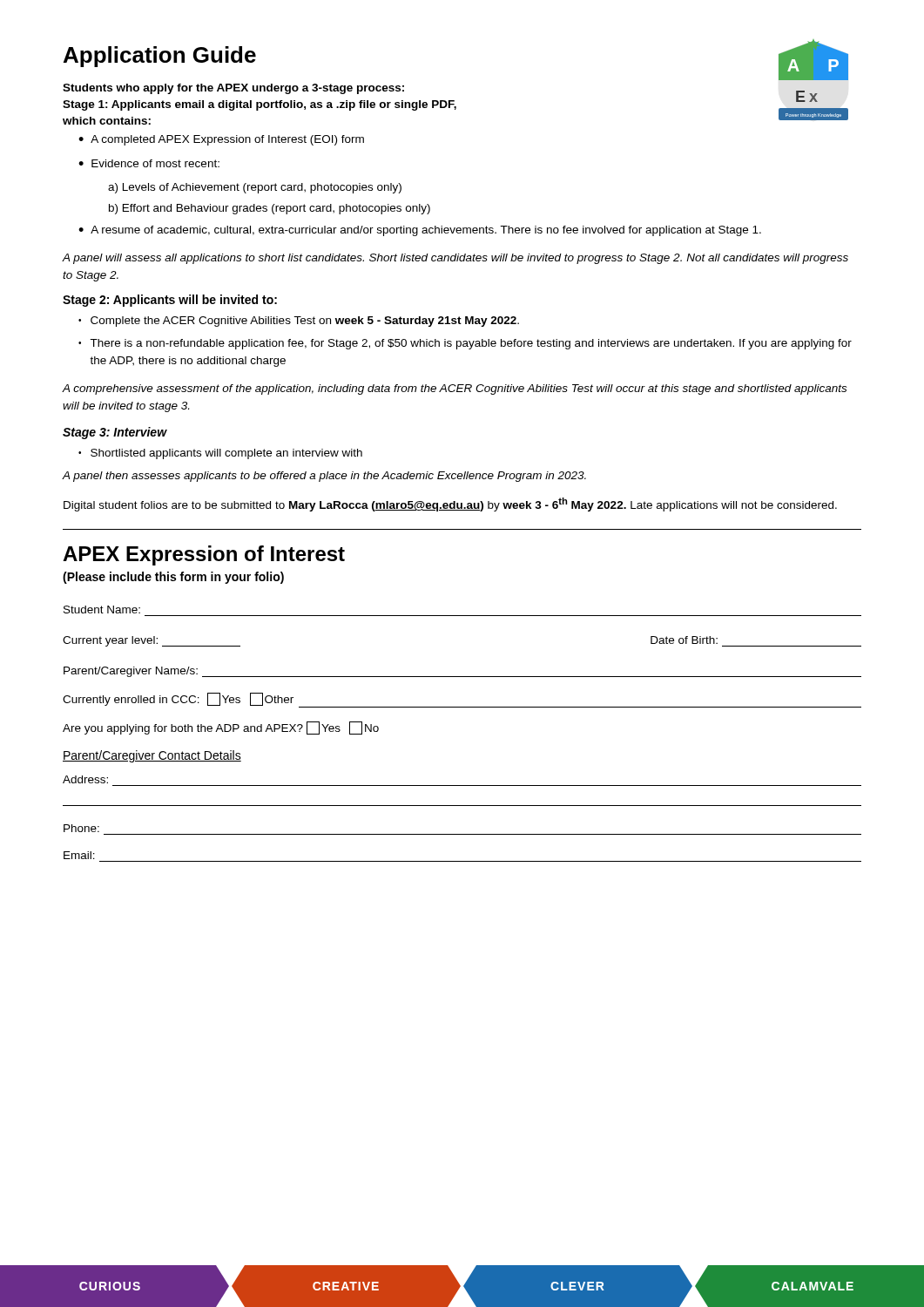The height and width of the screenshot is (1307, 924).
Task: Find the block on this page that starts "A panel will assess"
Action: click(462, 267)
